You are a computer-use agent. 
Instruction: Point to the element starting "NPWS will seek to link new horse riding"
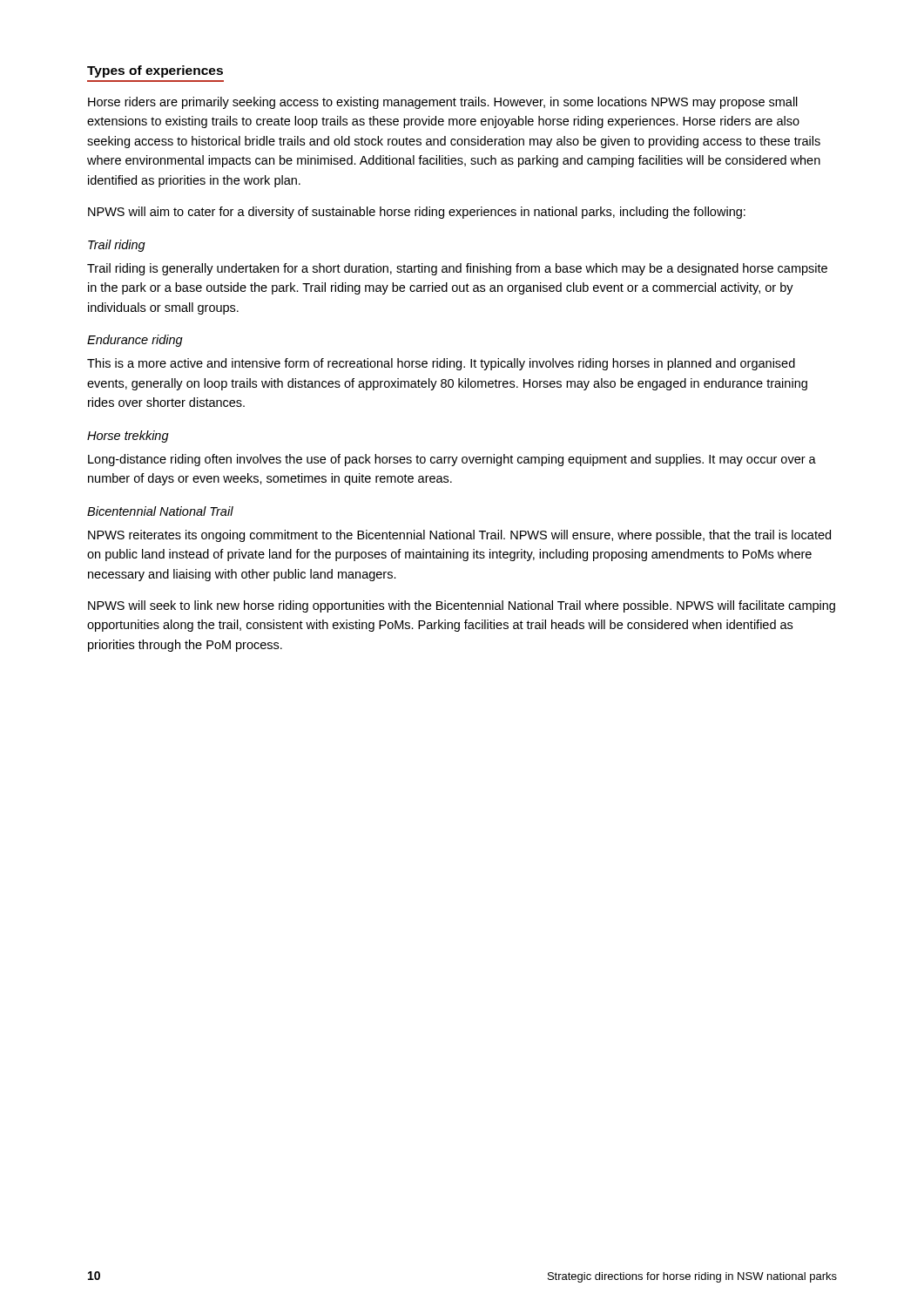tap(462, 625)
